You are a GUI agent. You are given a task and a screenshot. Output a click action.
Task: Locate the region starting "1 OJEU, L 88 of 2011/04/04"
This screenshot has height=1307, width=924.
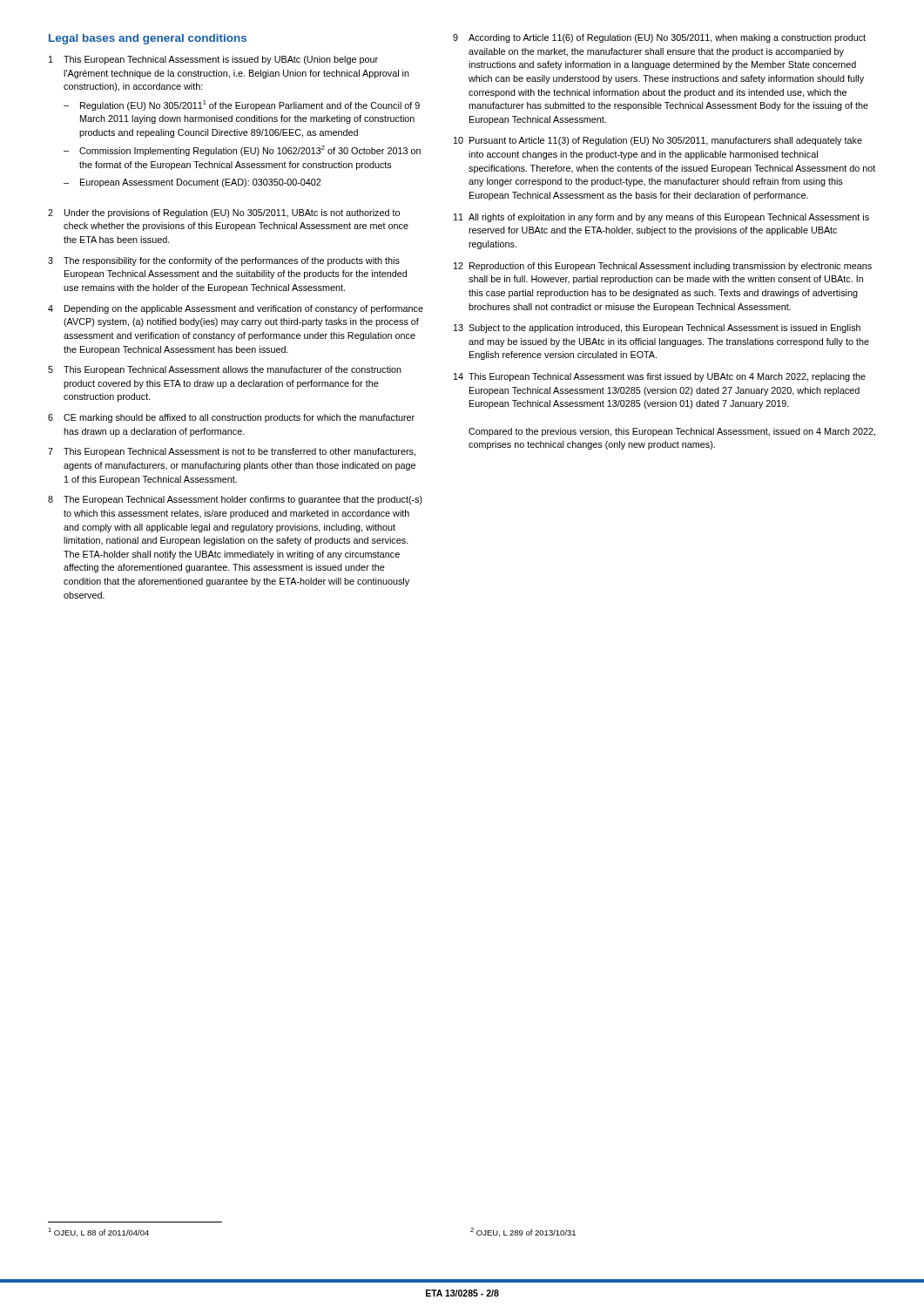coord(99,1232)
